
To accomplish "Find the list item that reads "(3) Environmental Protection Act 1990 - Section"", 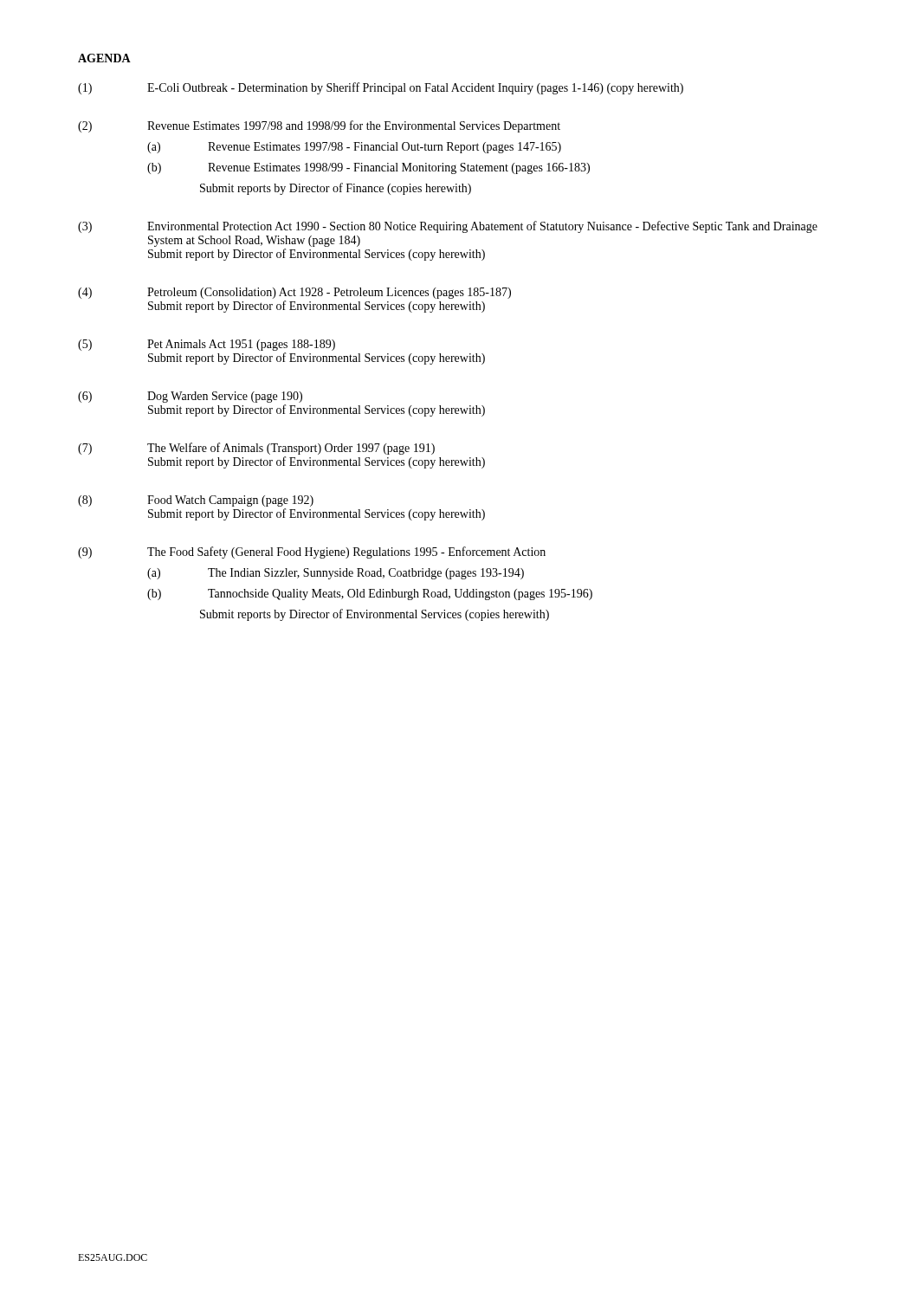I will 462,241.
